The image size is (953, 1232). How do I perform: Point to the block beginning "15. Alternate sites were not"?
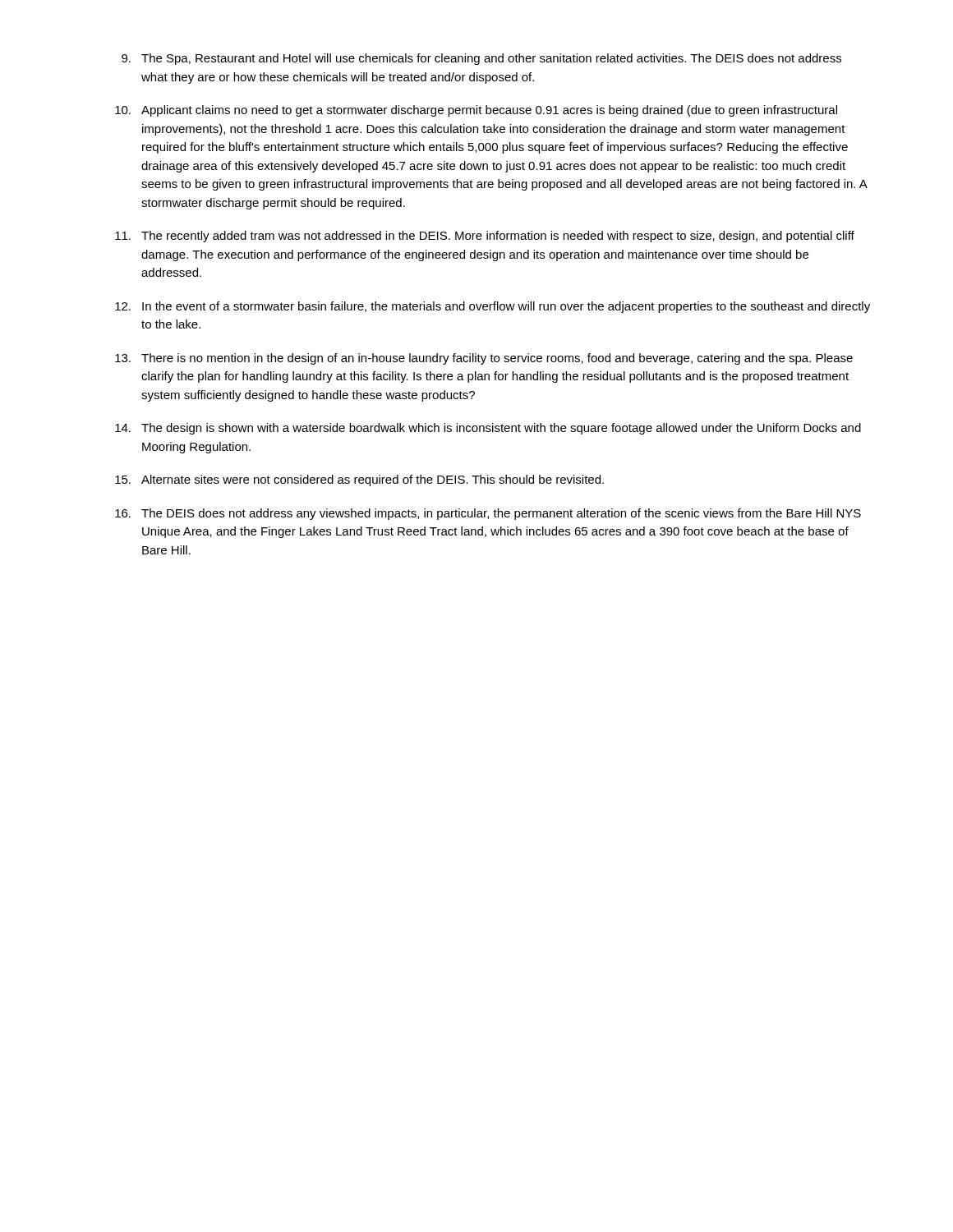point(476,480)
